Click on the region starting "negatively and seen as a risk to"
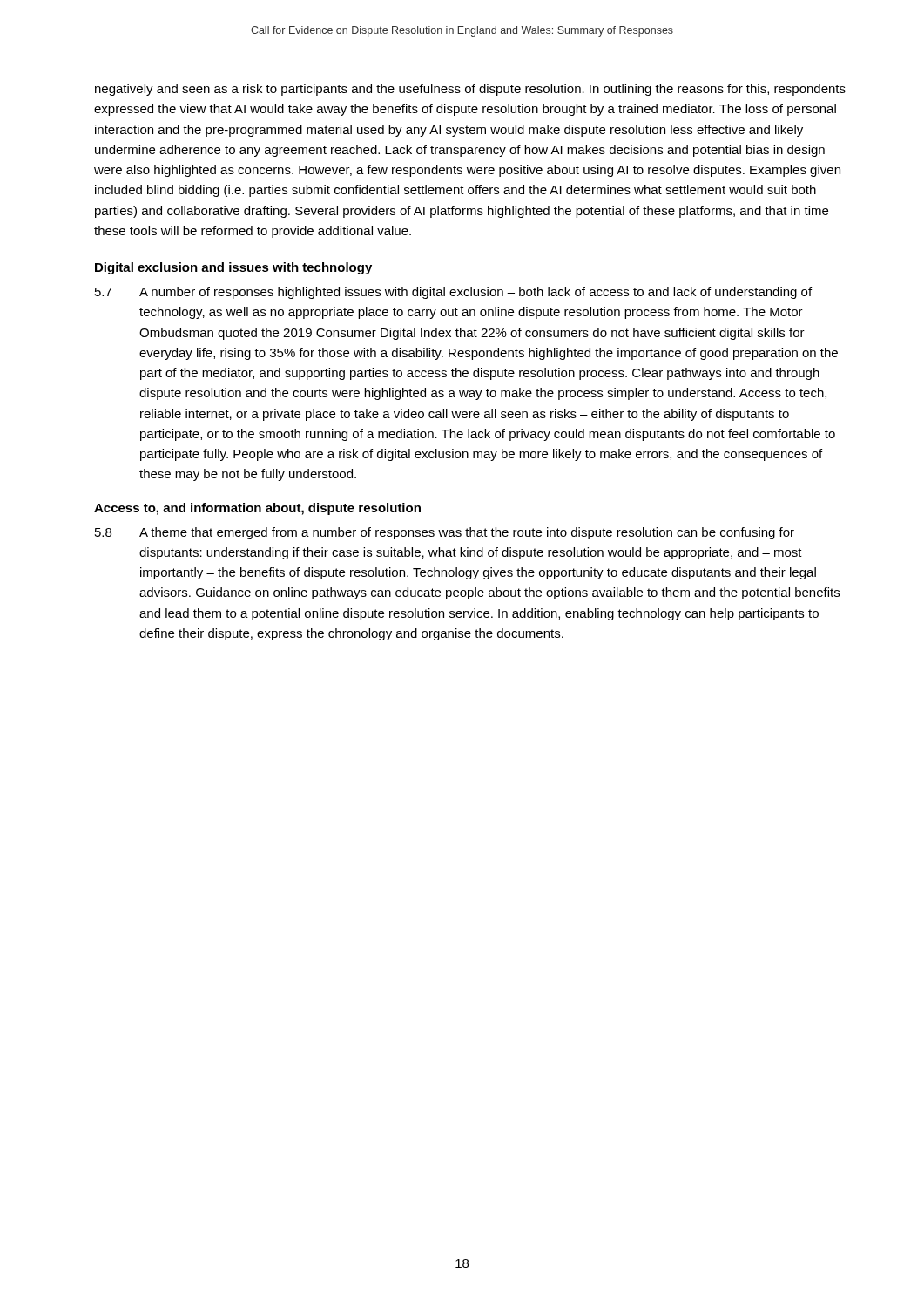 tap(470, 159)
